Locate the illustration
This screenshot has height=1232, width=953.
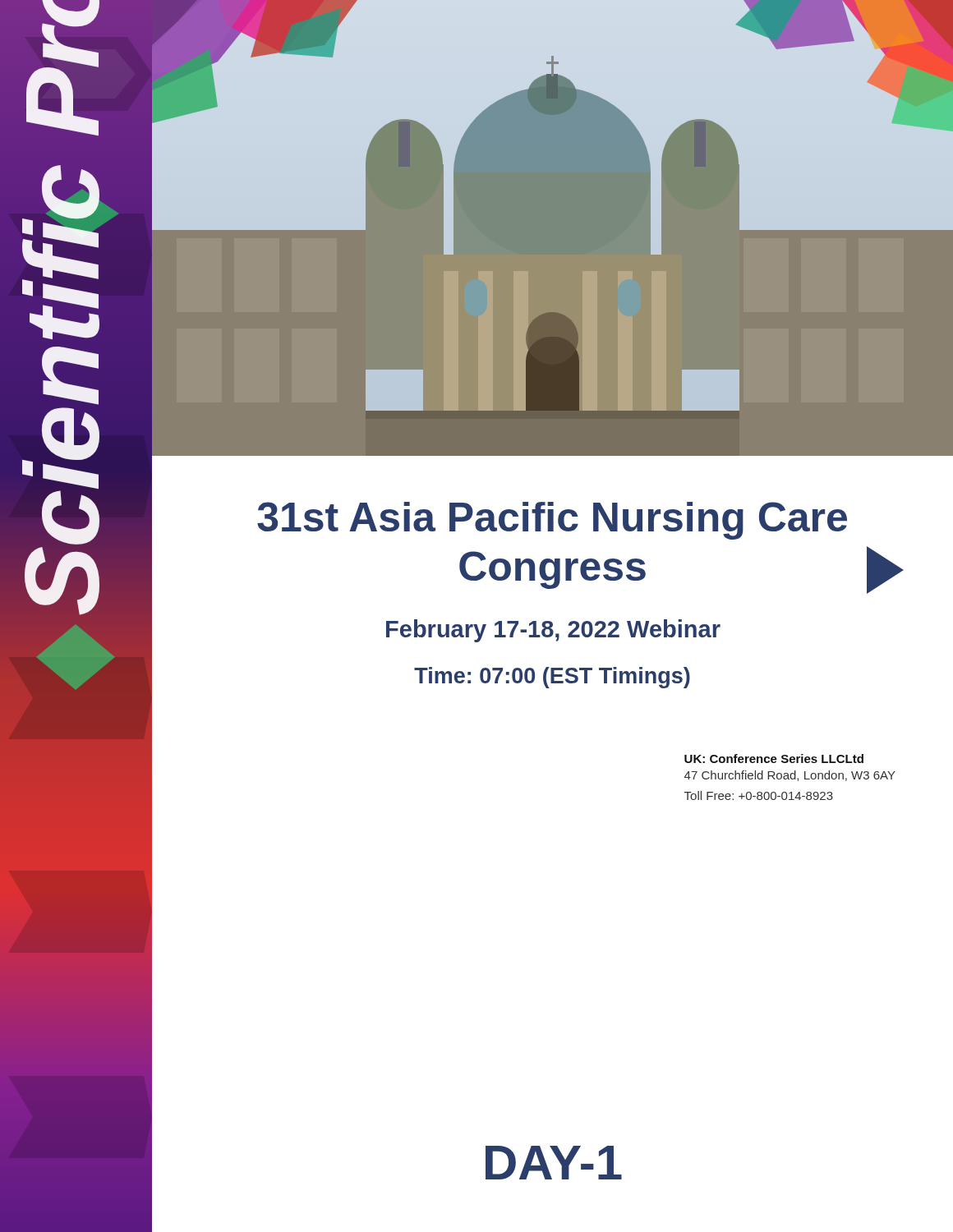[76, 616]
